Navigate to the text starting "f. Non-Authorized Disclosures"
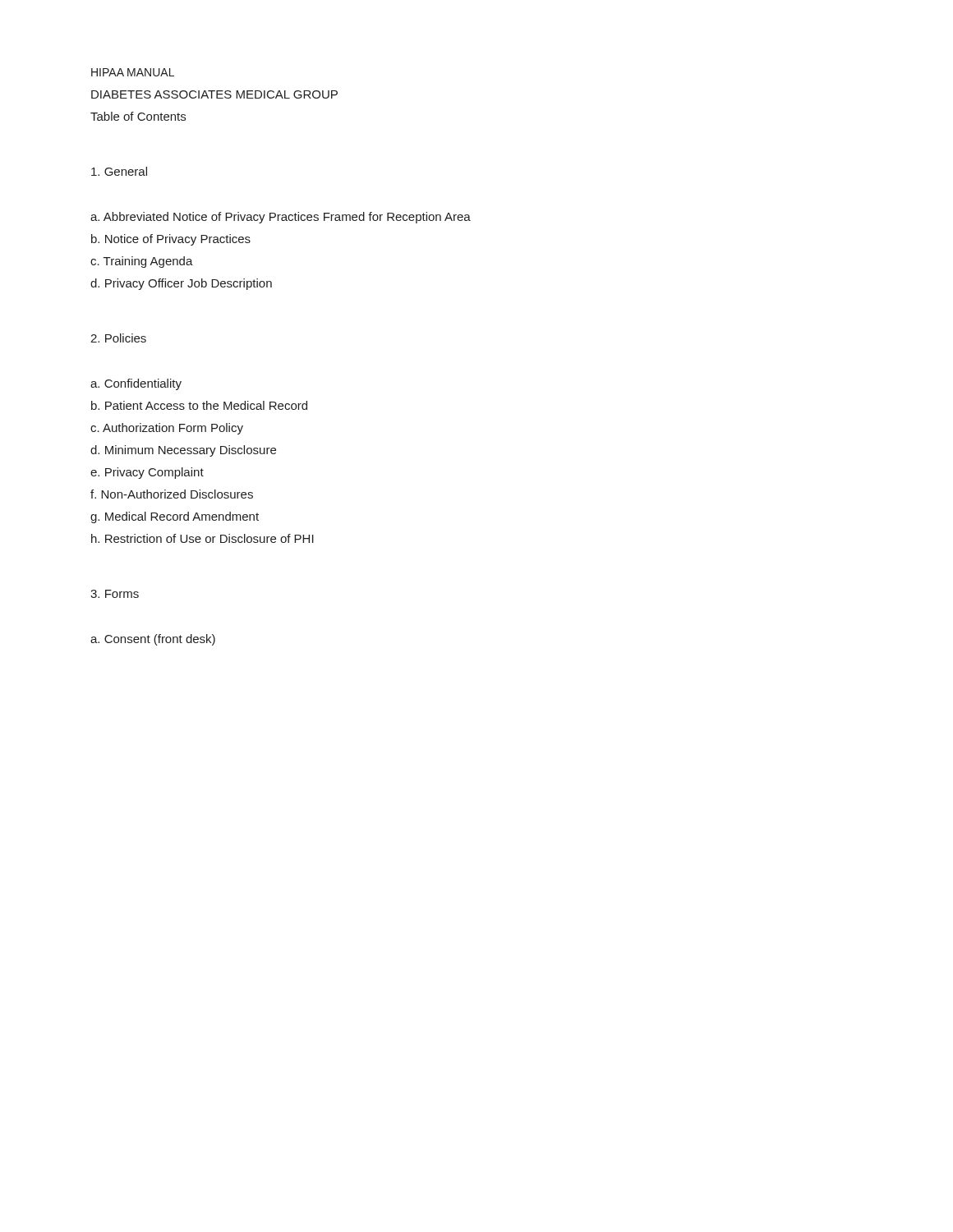Screen dimensions: 1232x953 click(x=172, y=494)
